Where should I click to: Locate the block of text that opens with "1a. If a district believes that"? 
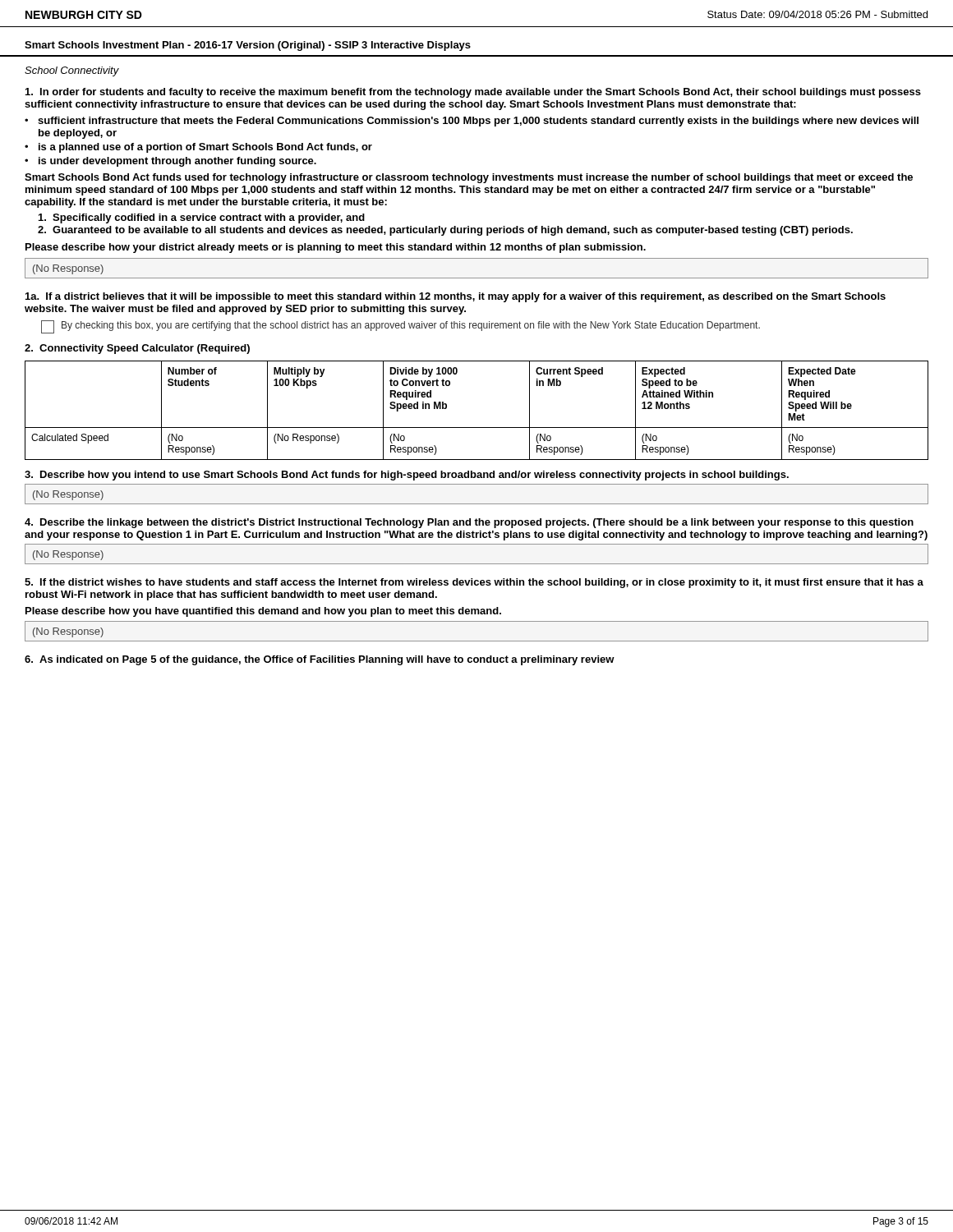pos(476,312)
